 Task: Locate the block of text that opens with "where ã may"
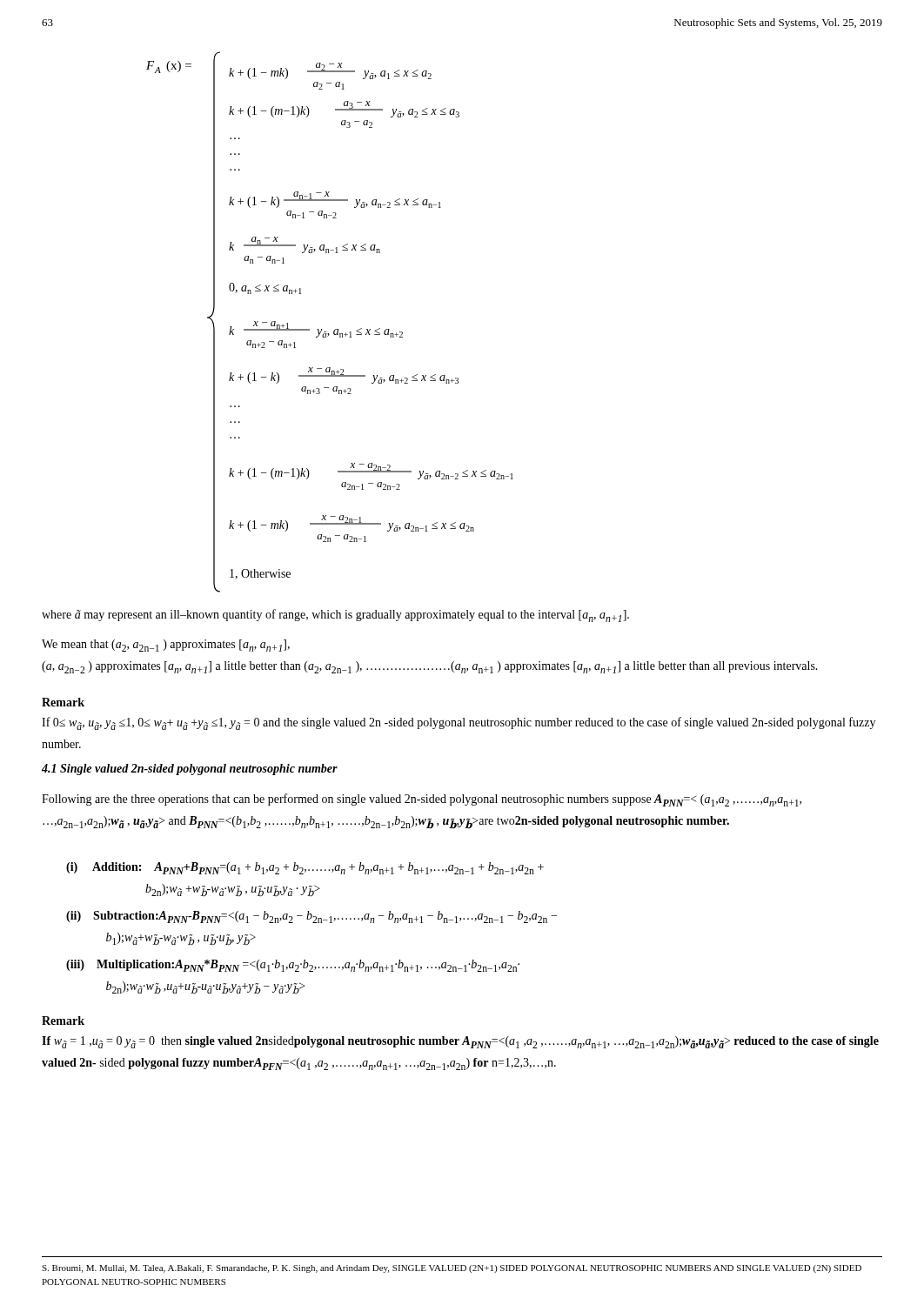point(336,616)
